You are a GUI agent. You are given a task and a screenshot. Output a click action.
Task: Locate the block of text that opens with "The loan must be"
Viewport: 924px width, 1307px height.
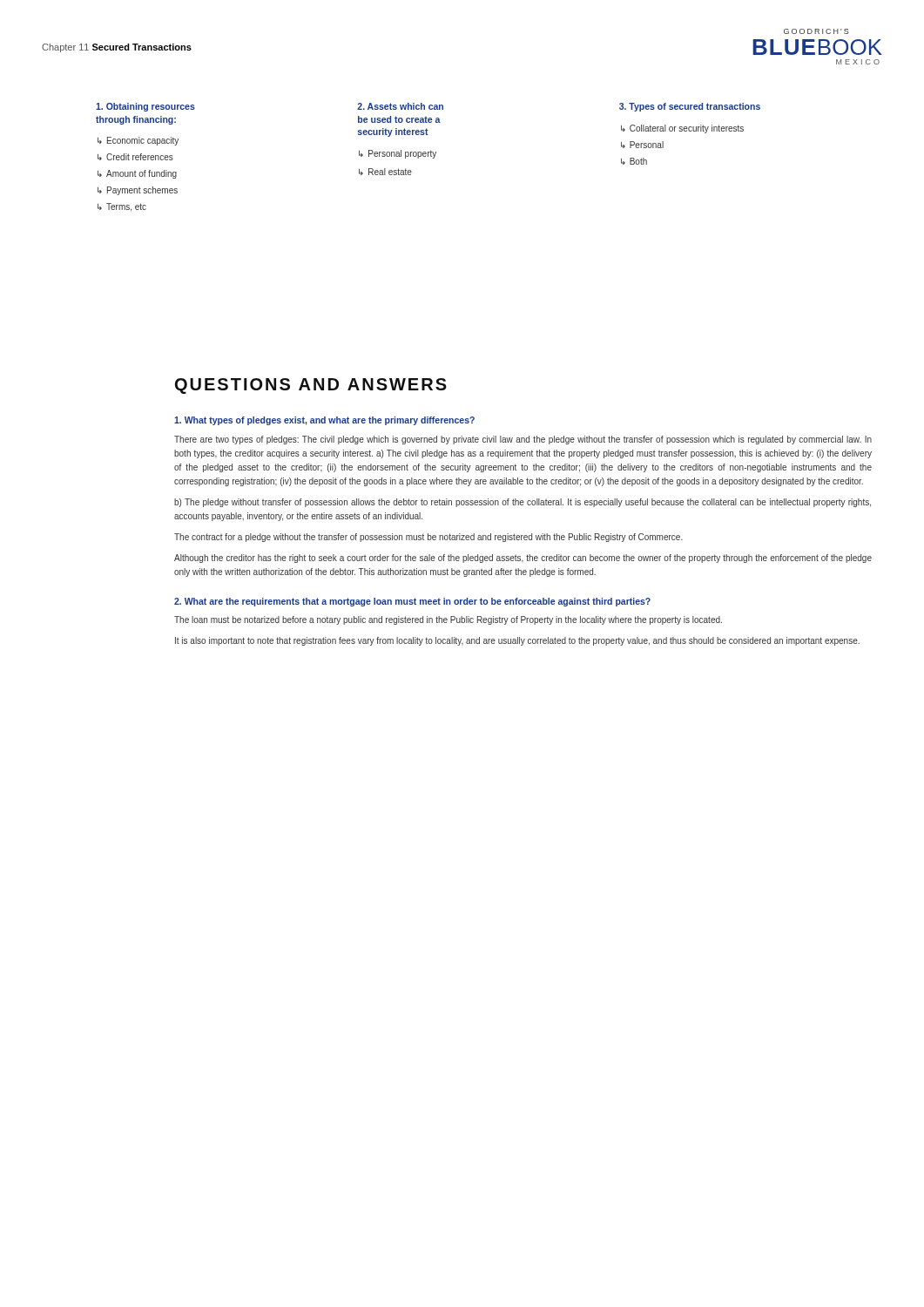tap(448, 620)
